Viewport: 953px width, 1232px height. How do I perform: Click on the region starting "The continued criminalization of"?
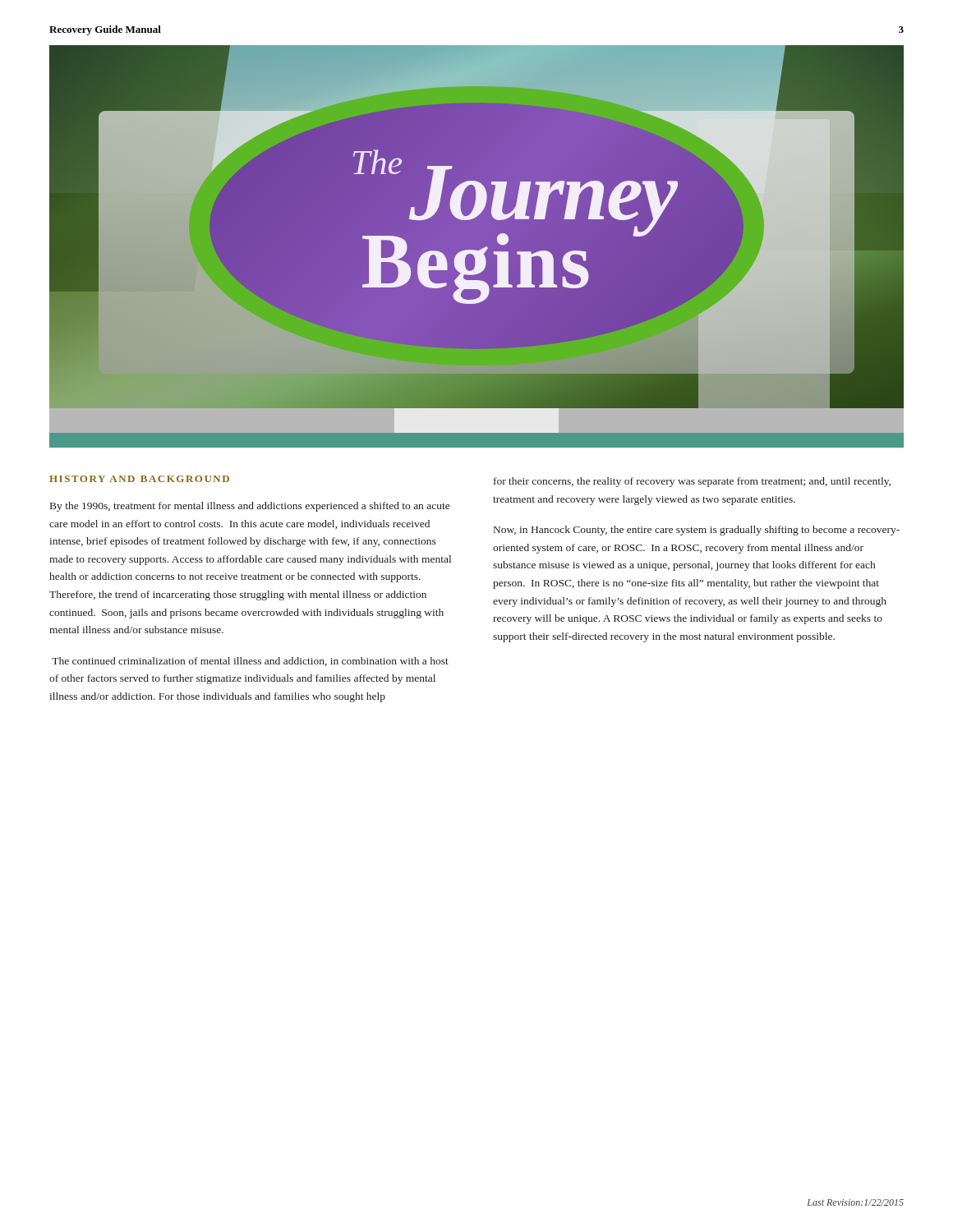255,679
